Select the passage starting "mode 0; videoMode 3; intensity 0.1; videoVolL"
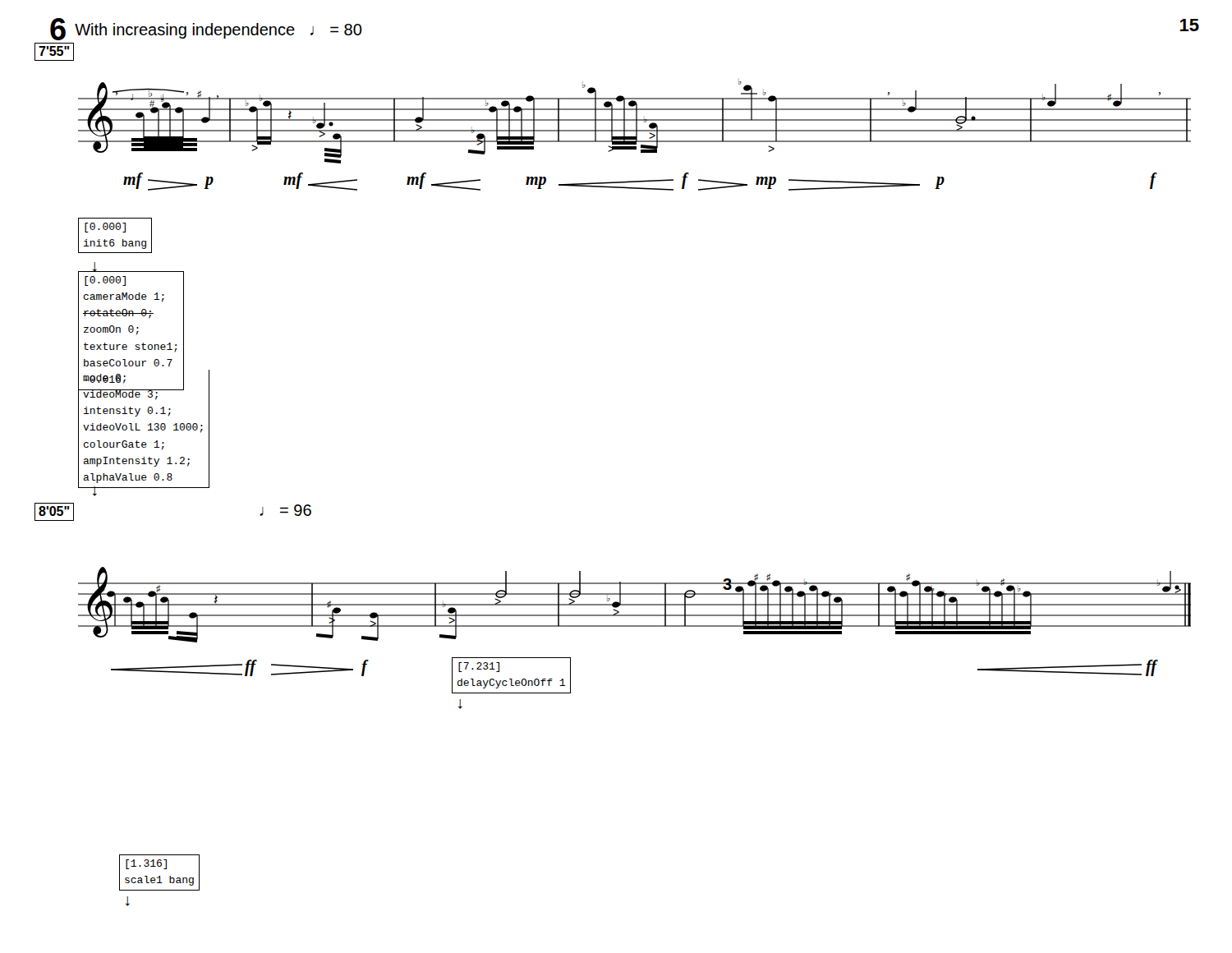1232x953 pixels. click(x=144, y=429)
